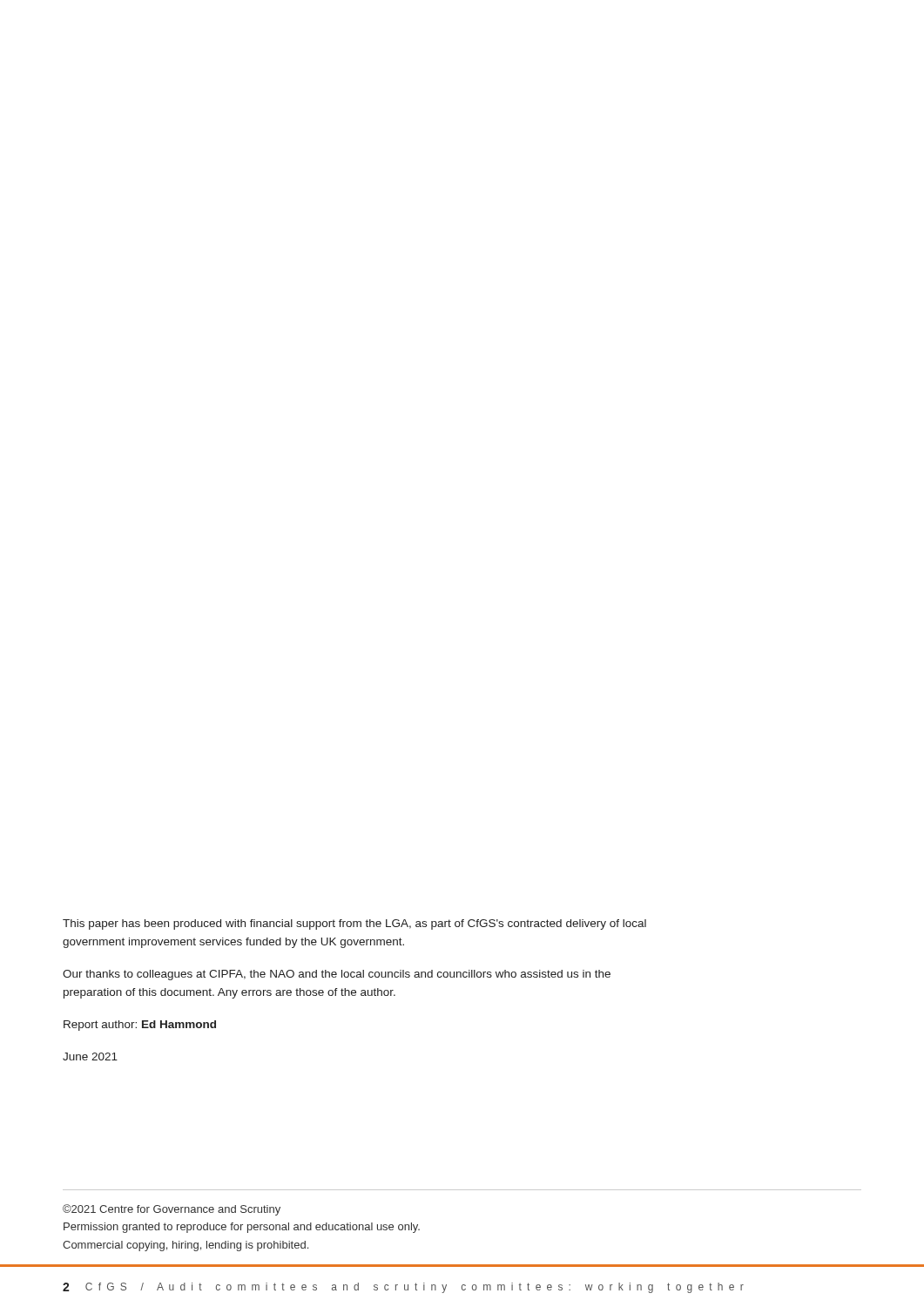Find the block on this page that starts "©2021 Centre for Governance"
924x1307 pixels.
point(172,1210)
